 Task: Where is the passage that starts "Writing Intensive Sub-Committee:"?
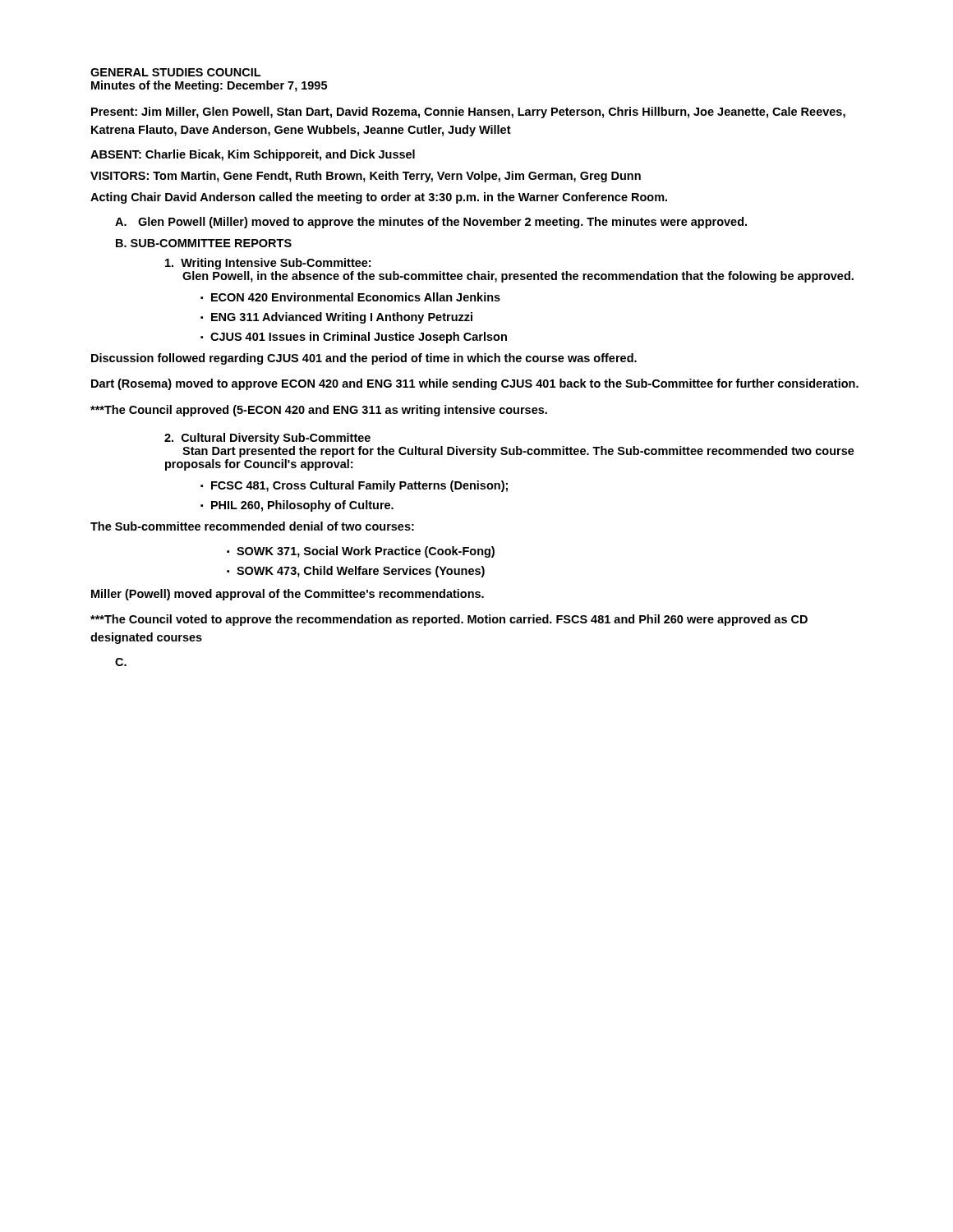(509, 269)
